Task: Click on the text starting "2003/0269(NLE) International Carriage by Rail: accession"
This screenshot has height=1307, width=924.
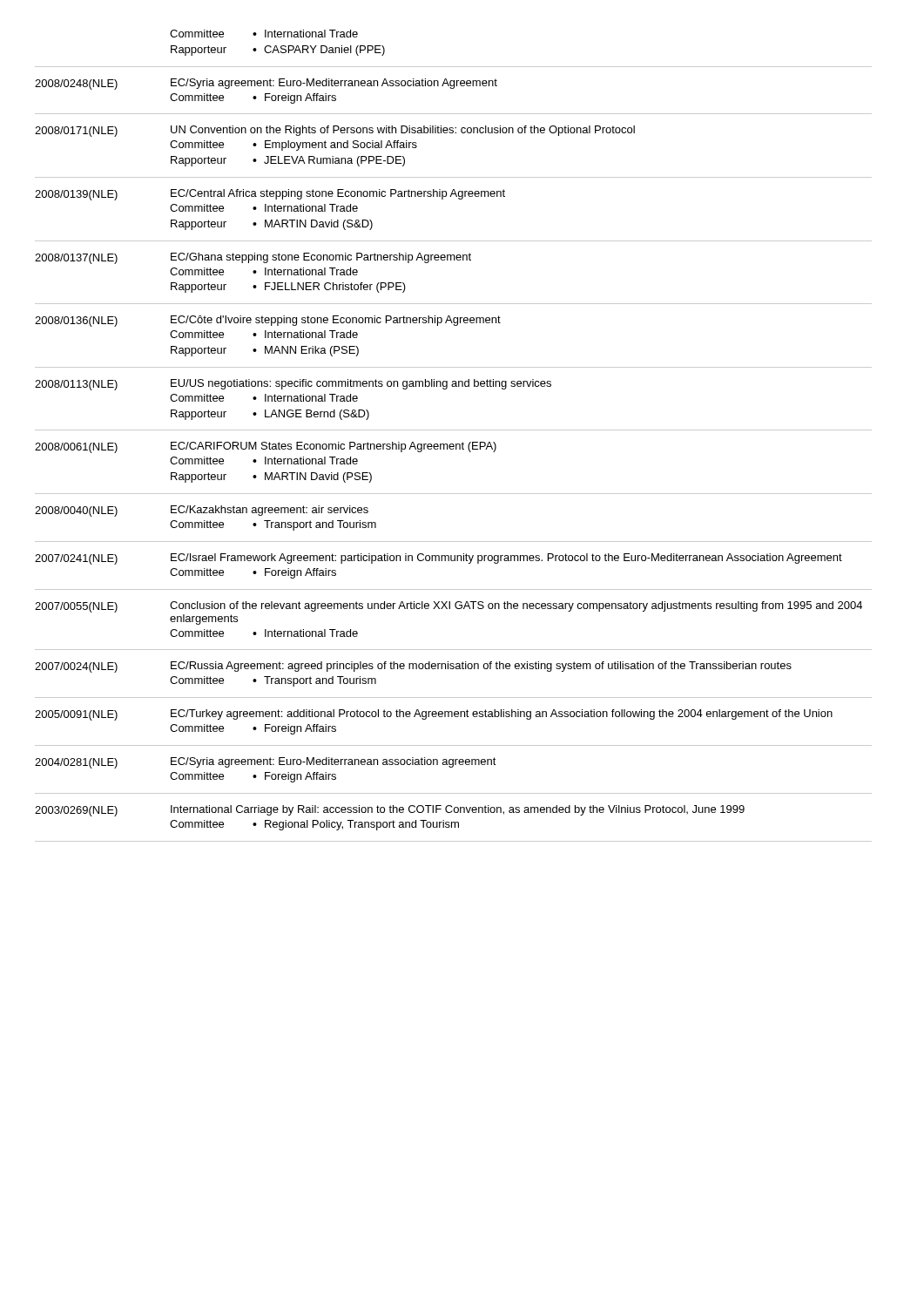Action: coord(453,817)
